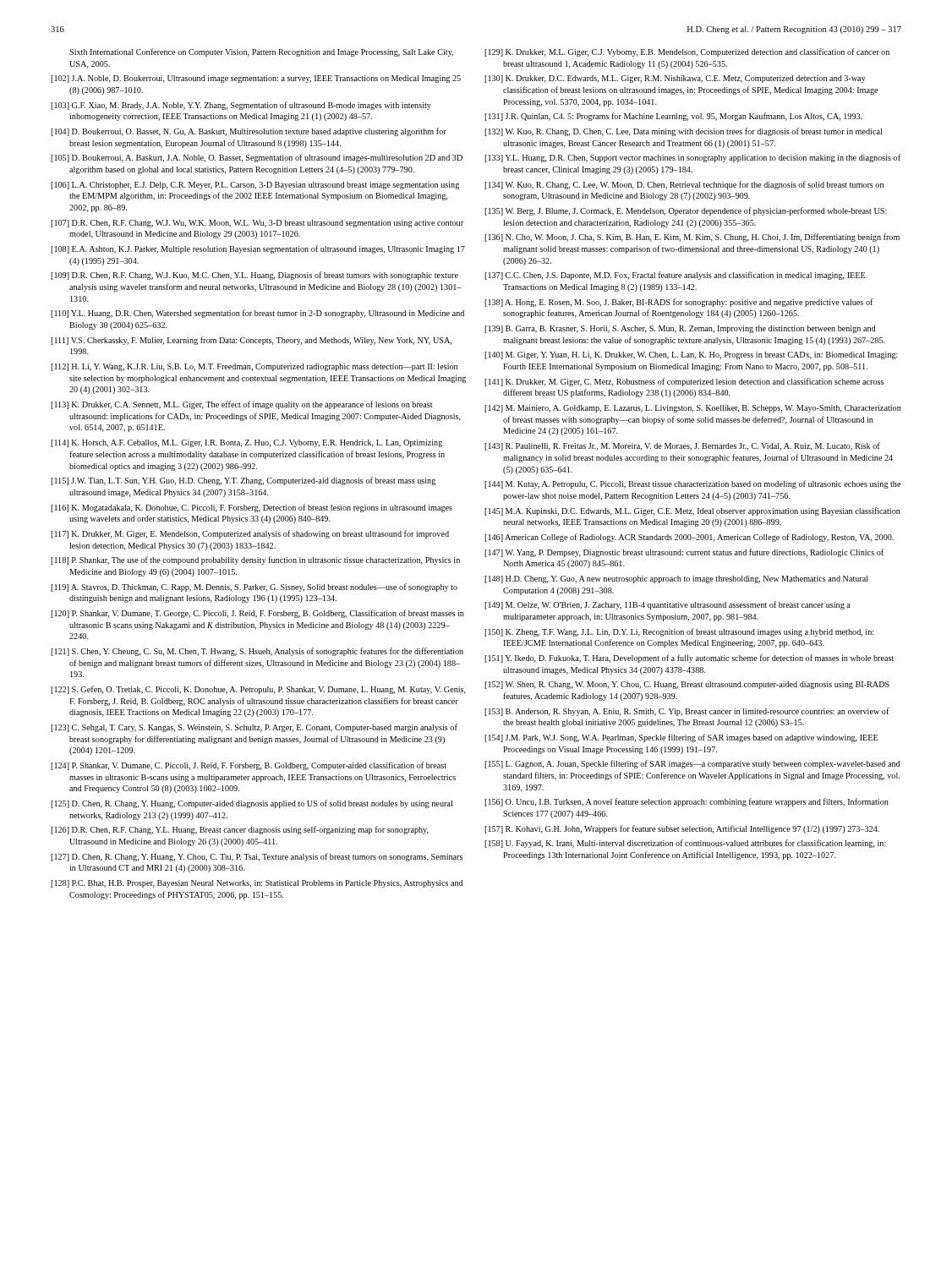Locate the list item that says "[131] J.R. Quinlan, C4. 5: Programs"
The image size is (952, 1268).
673,117
